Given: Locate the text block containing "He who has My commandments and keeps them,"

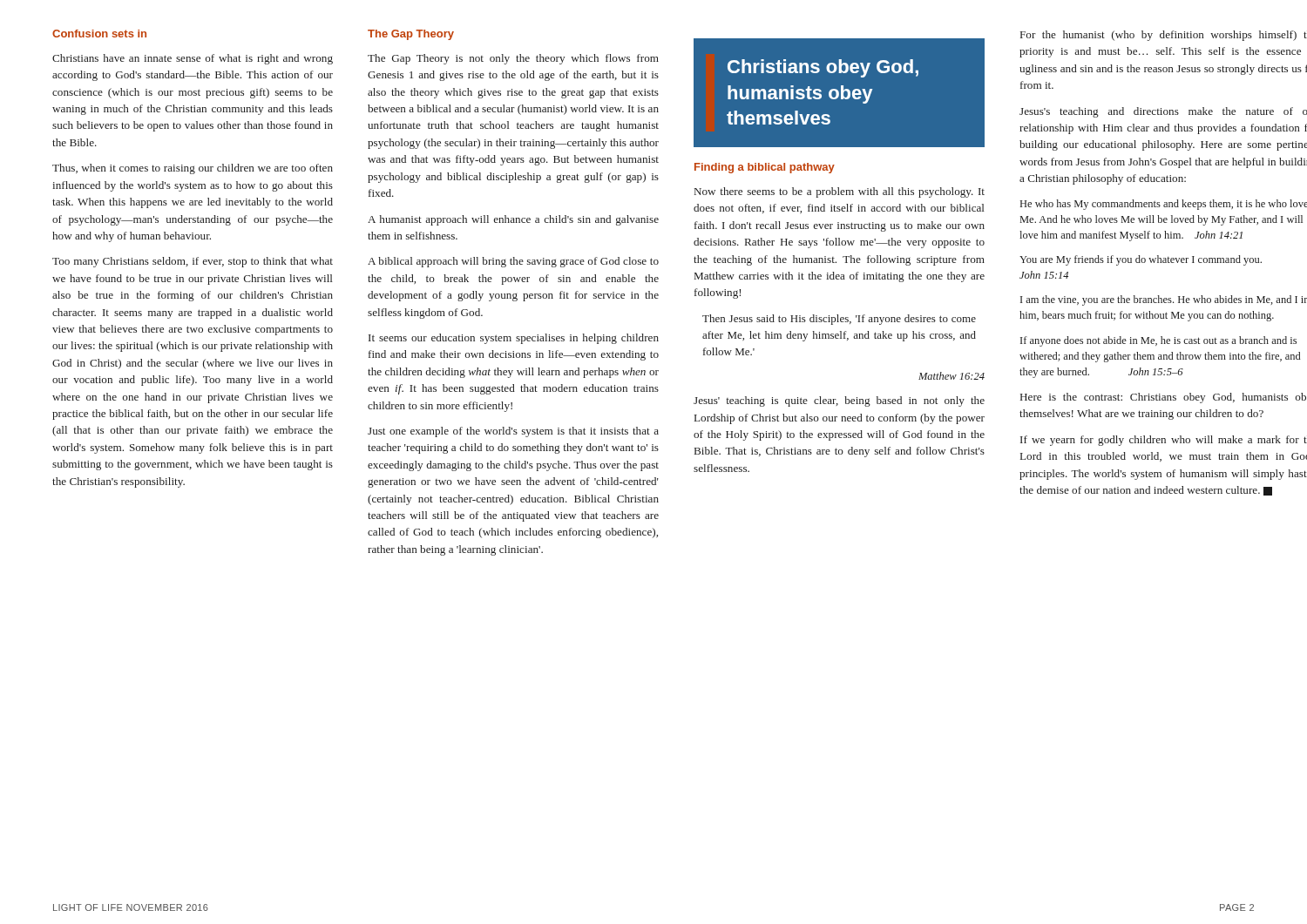Looking at the screenshot, I should pyautogui.click(x=1163, y=219).
